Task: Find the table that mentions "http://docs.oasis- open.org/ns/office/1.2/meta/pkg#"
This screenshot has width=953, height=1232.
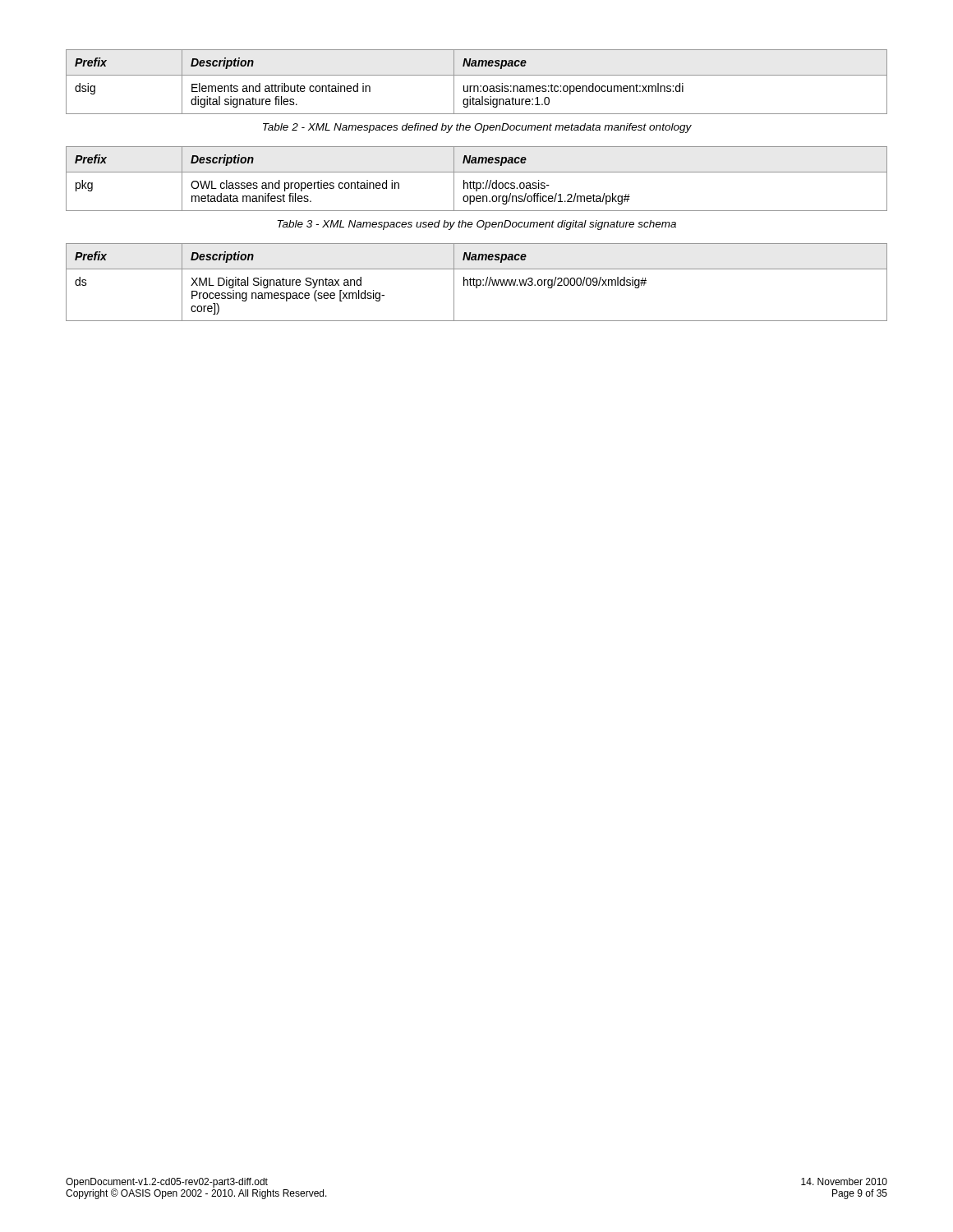Action: point(476,179)
